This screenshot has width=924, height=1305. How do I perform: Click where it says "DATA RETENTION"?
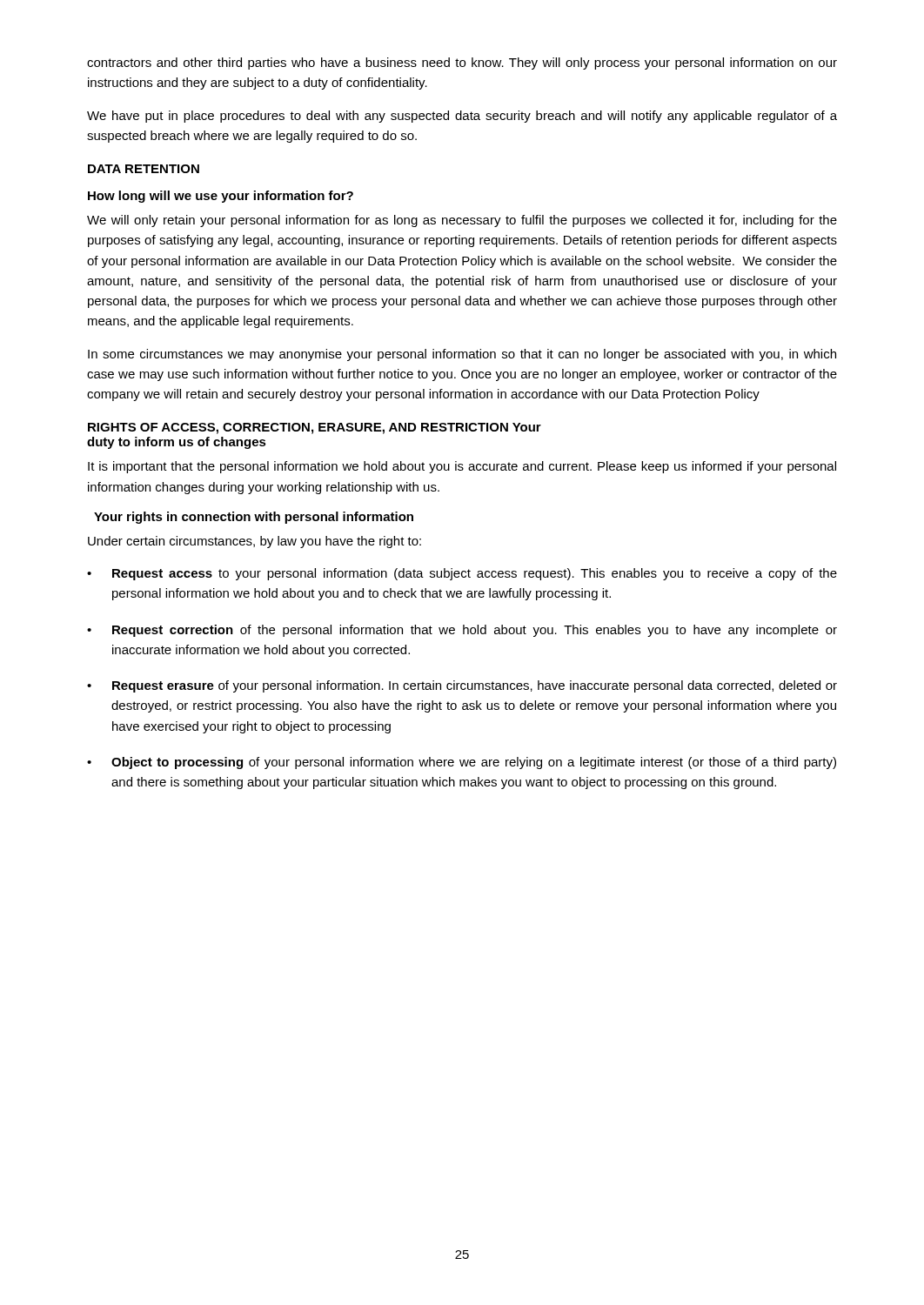tap(143, 168)
